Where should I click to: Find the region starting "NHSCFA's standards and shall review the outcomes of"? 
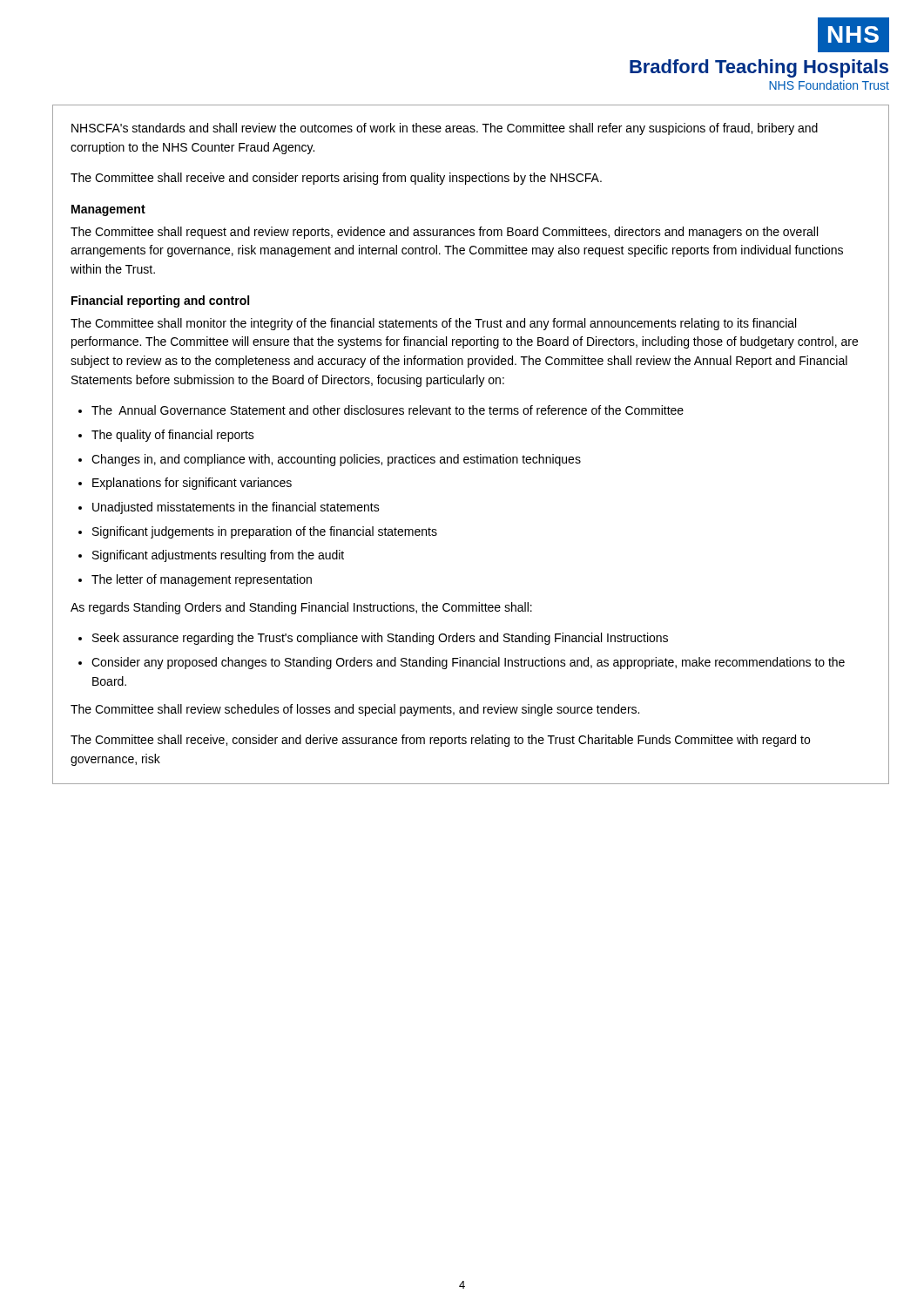(x=444, y=138)
